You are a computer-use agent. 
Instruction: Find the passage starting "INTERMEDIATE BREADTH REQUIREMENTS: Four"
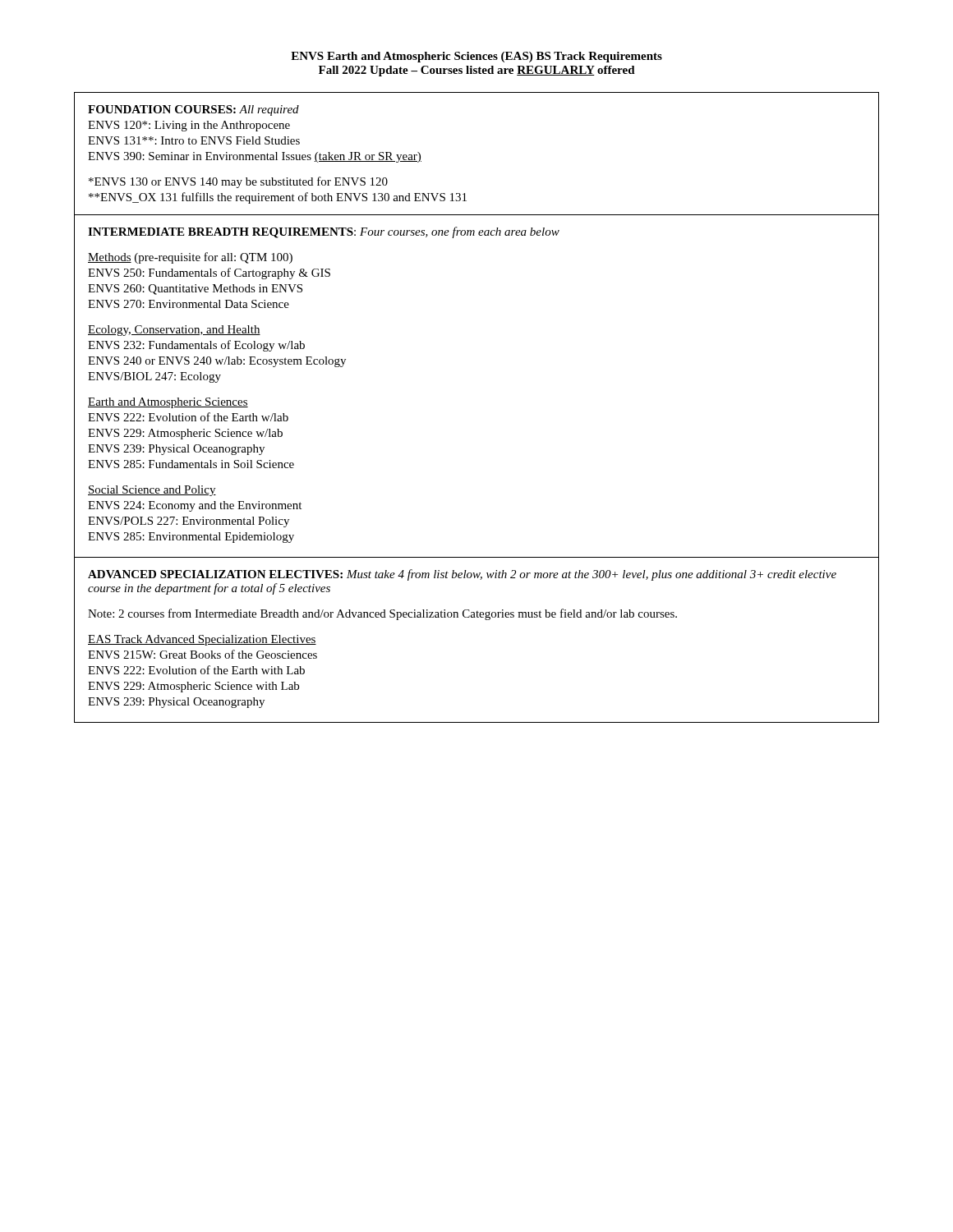(324, 232)
